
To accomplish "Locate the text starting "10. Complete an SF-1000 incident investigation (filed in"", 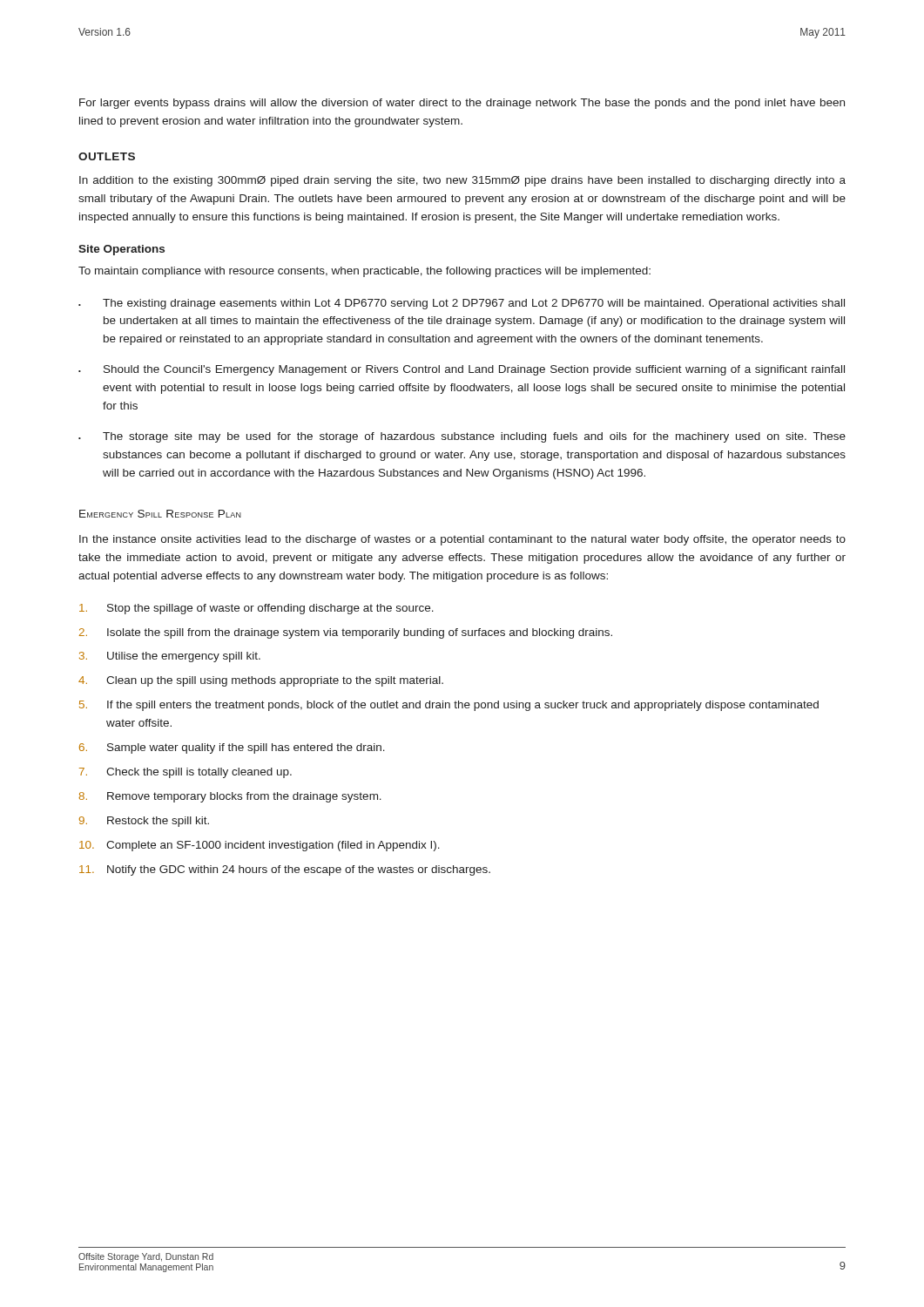I will pyautogui.click(x=260, y=846).
